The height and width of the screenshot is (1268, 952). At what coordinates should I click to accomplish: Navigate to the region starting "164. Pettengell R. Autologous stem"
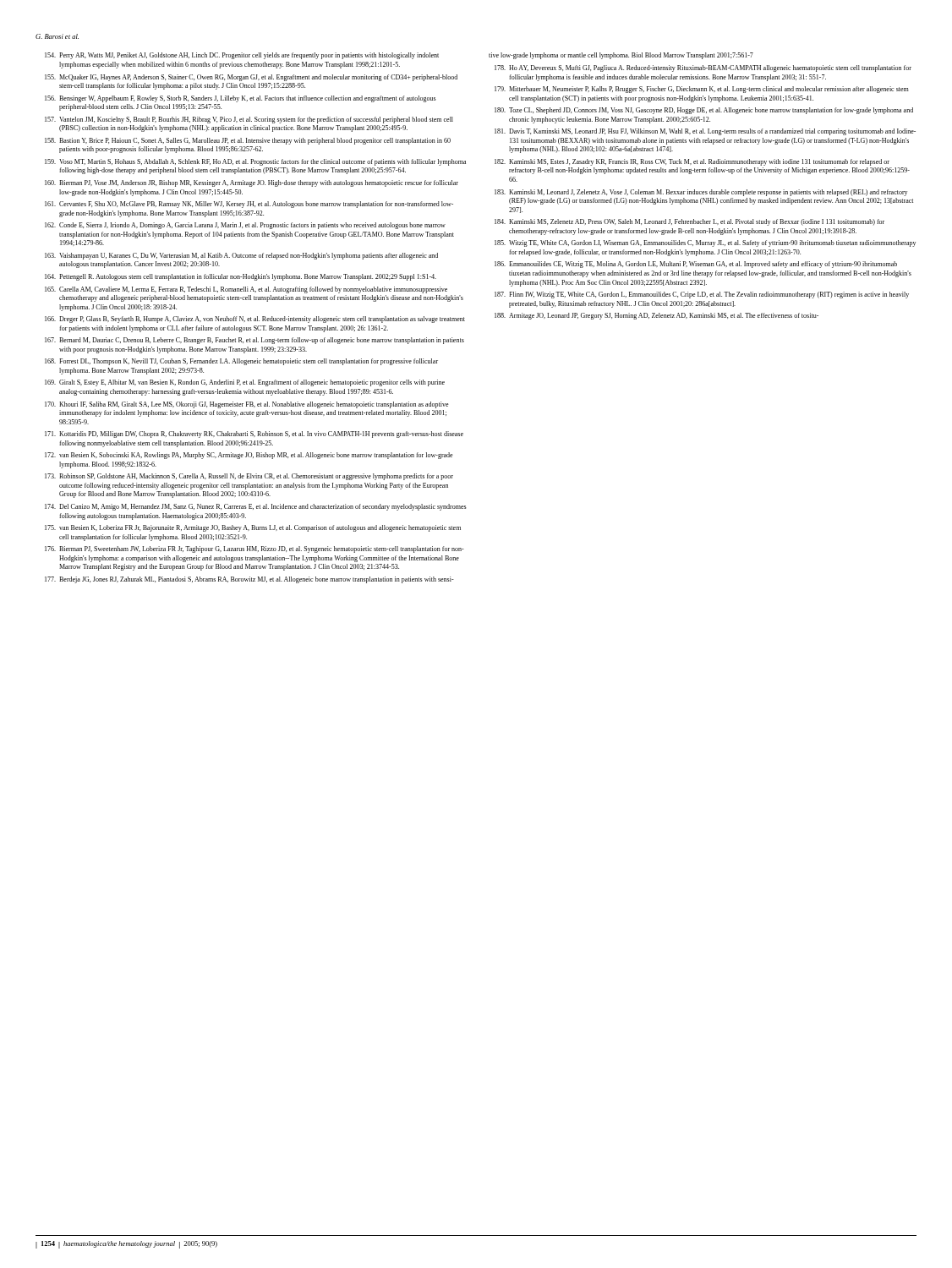(251, 277)
